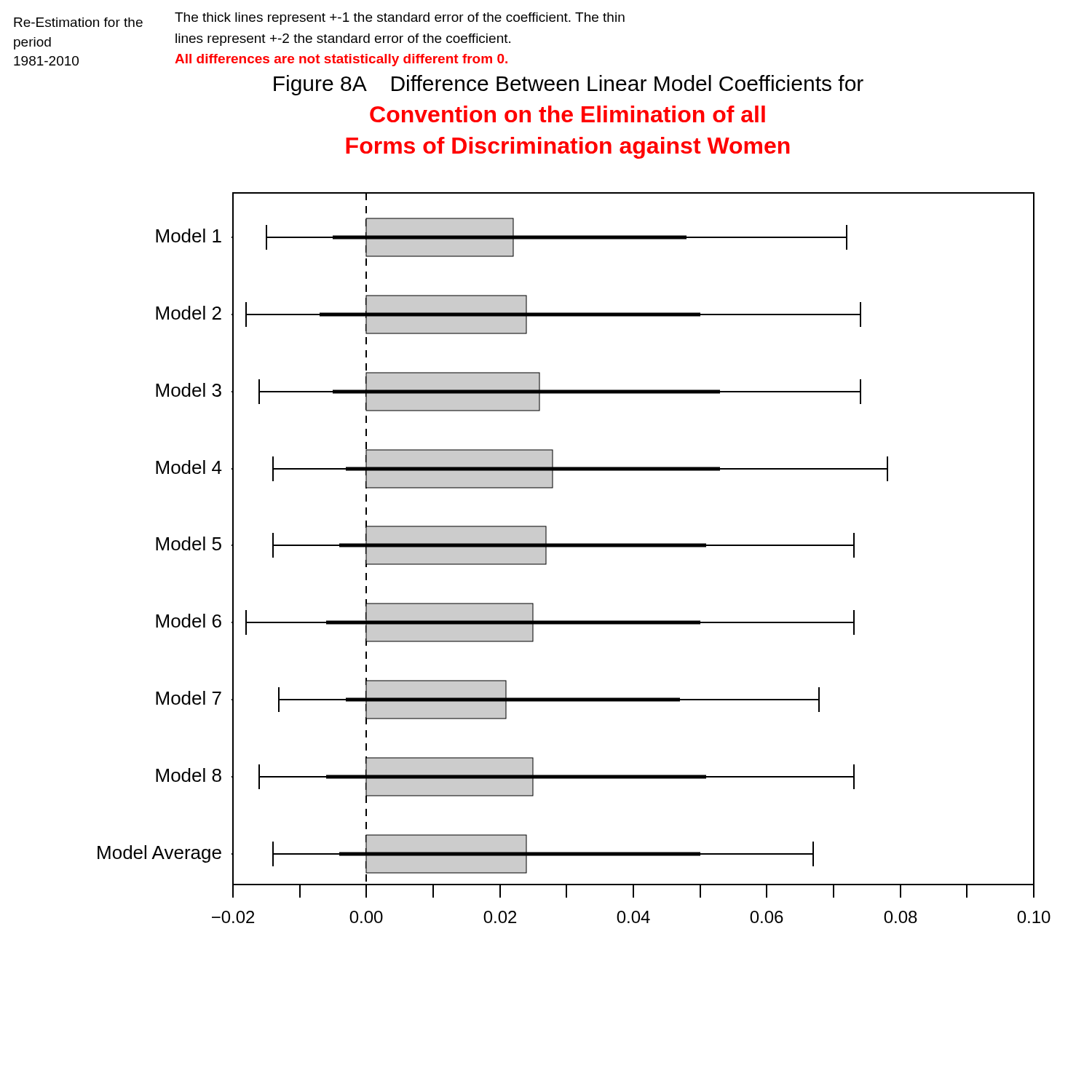
Task: Locate the text starting "Re-Estimation for the period1981-2010"
Action: point(78,22)
